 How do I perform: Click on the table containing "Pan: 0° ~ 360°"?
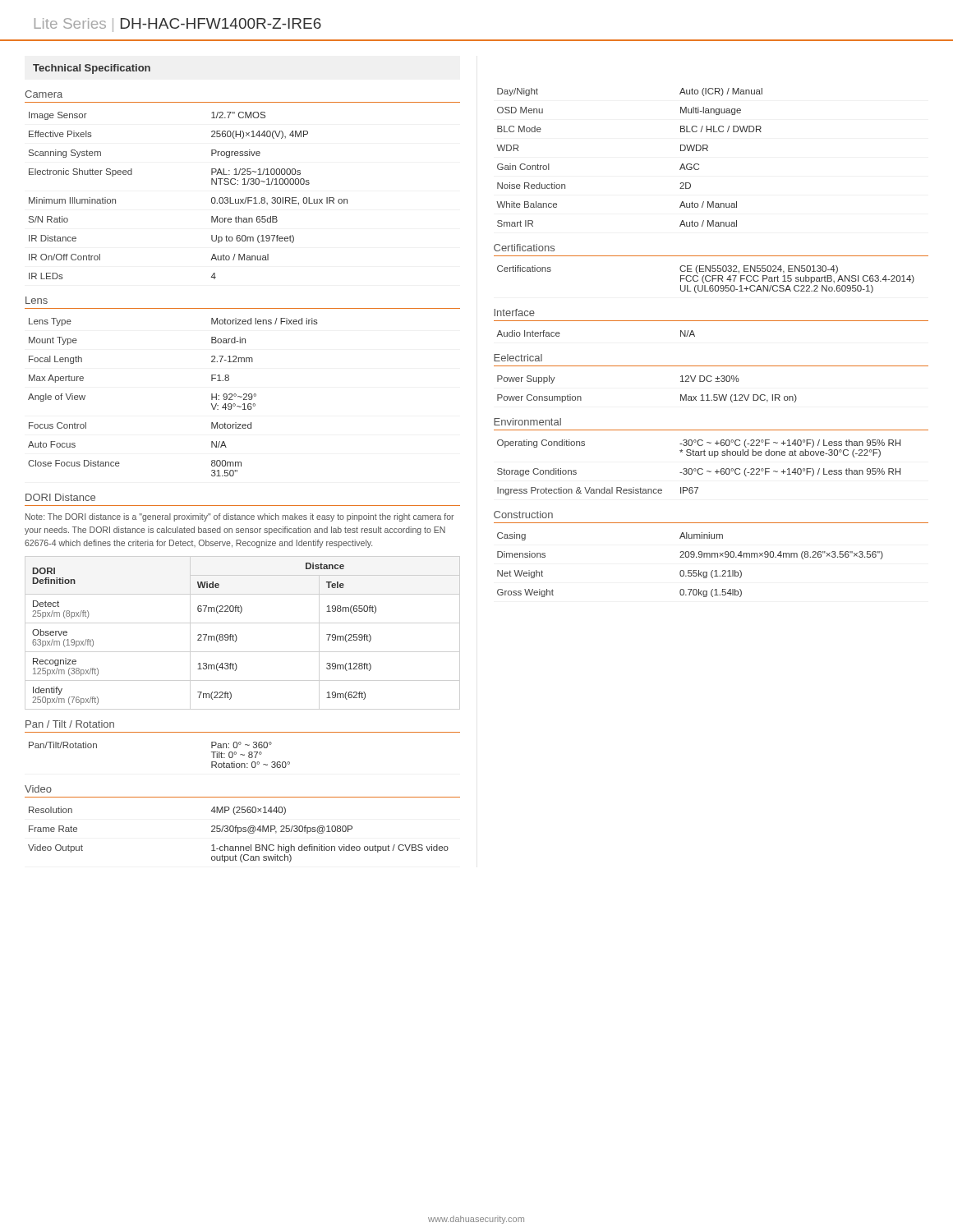242,755
